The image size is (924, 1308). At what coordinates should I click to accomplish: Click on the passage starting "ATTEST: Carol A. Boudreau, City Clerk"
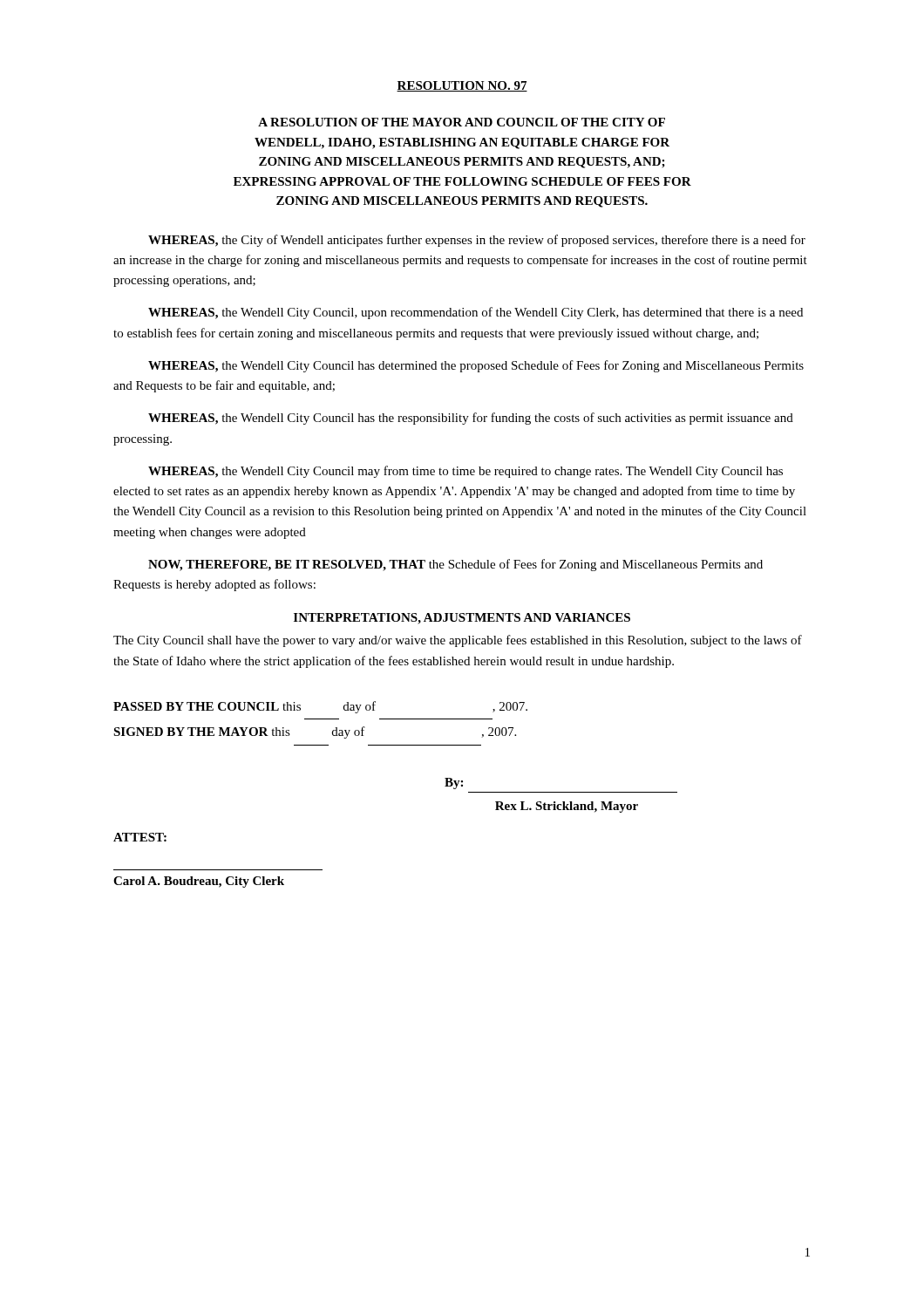pos(140,837)
